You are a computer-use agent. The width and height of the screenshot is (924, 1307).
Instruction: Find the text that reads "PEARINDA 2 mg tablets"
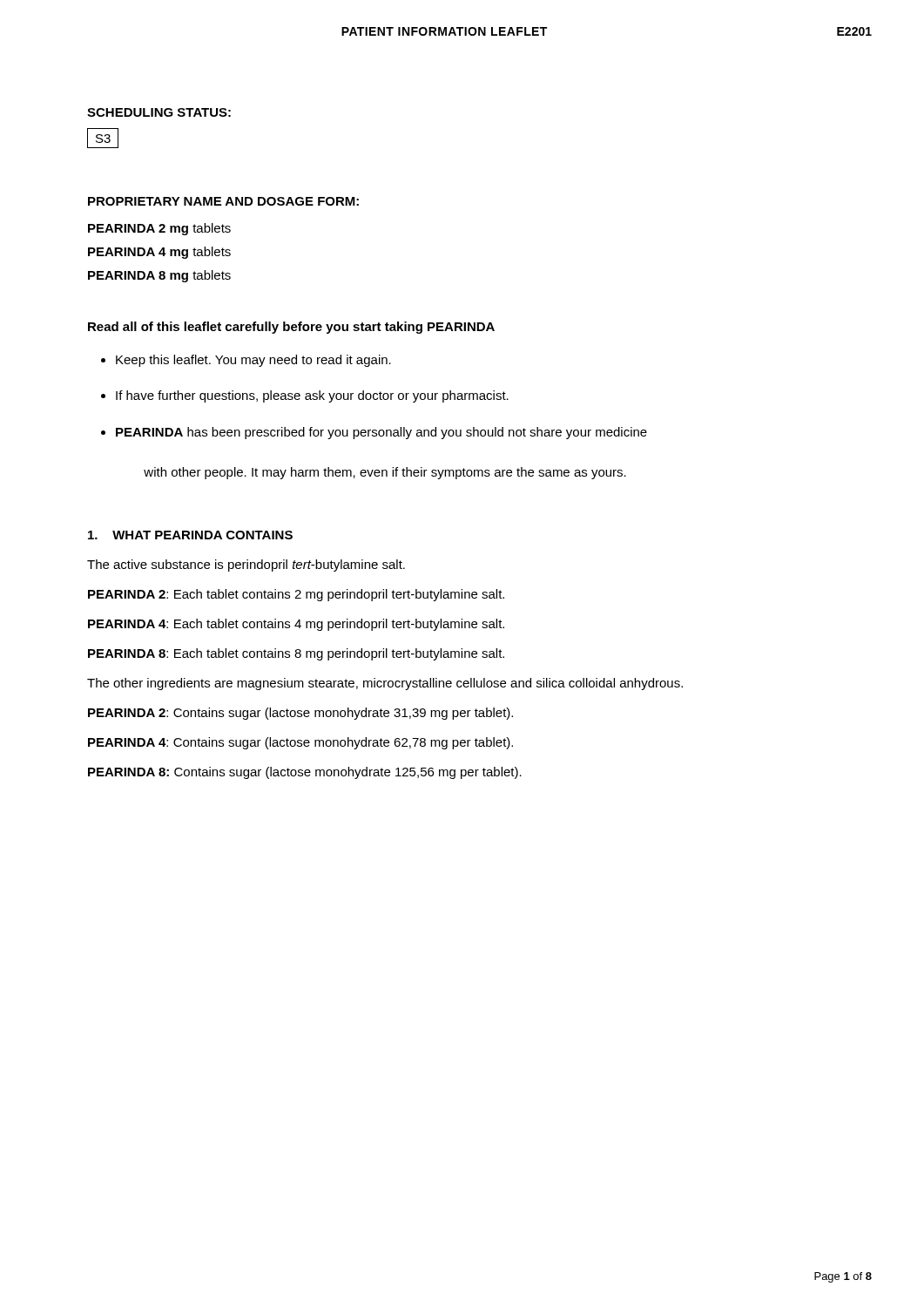(159, 228)
